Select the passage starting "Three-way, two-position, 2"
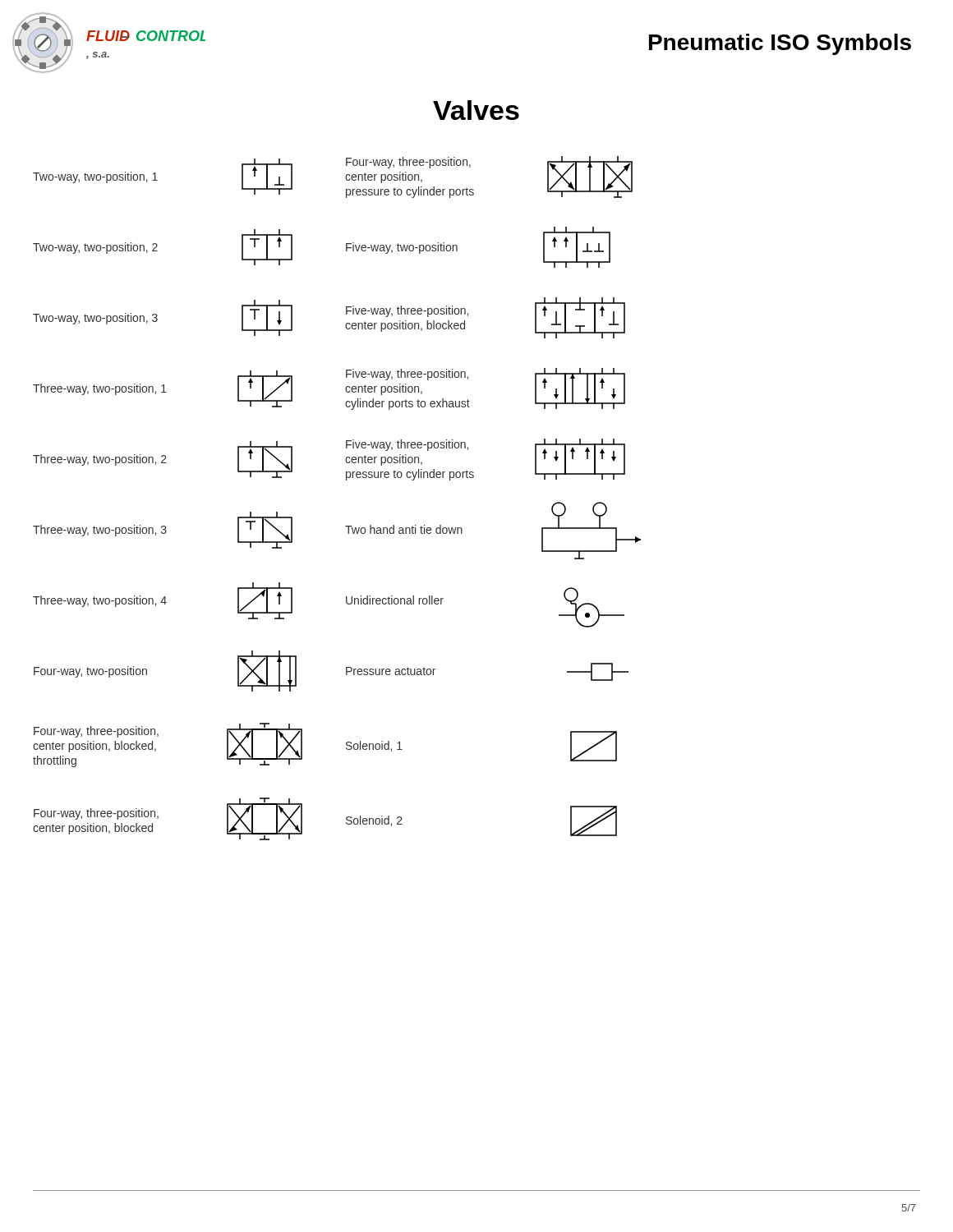This screenshot has height=1232, width=953. pyautogui.click(x=100, y=459)
